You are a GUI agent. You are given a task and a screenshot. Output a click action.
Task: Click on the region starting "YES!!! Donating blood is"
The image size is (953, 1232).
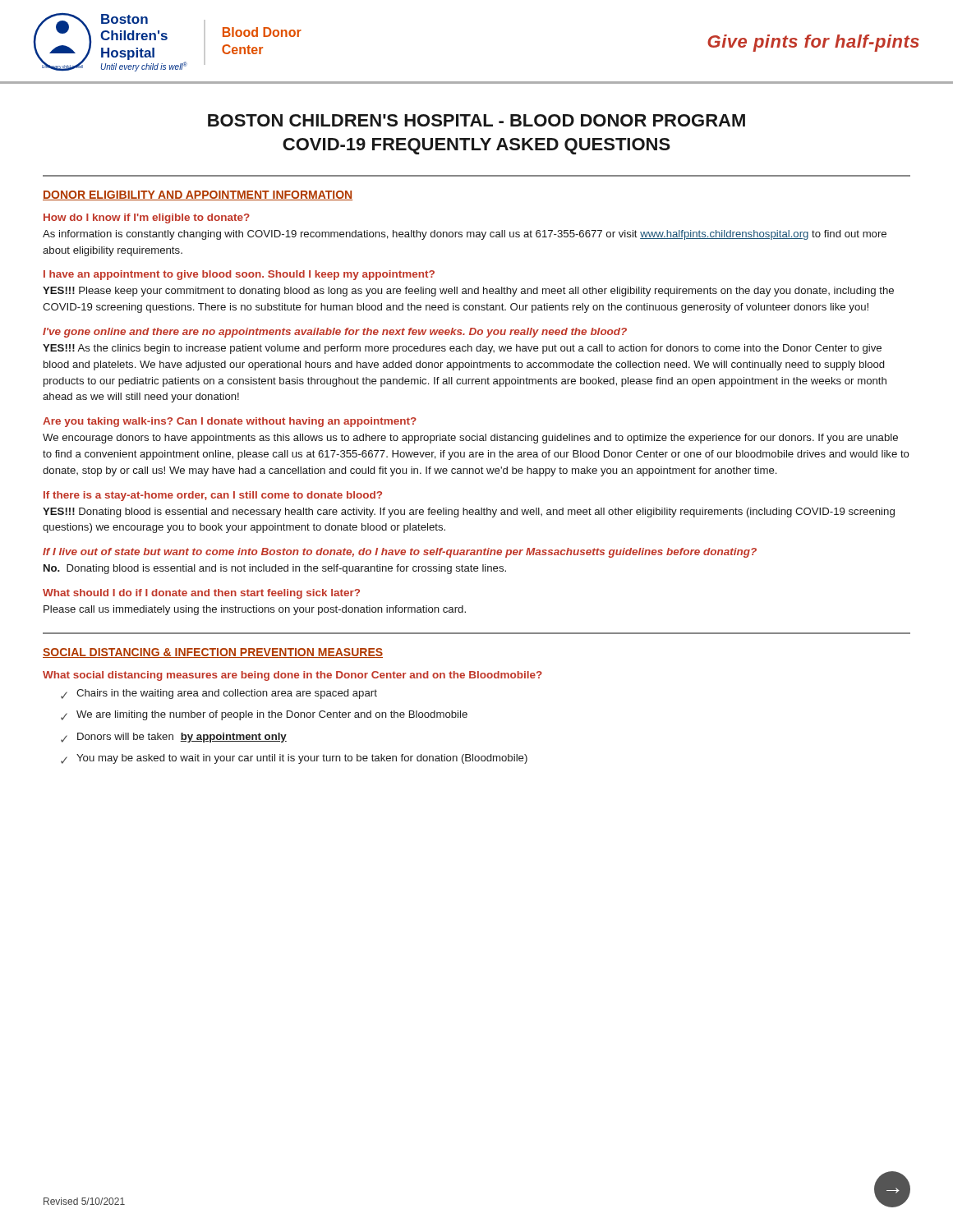point(469,519)
